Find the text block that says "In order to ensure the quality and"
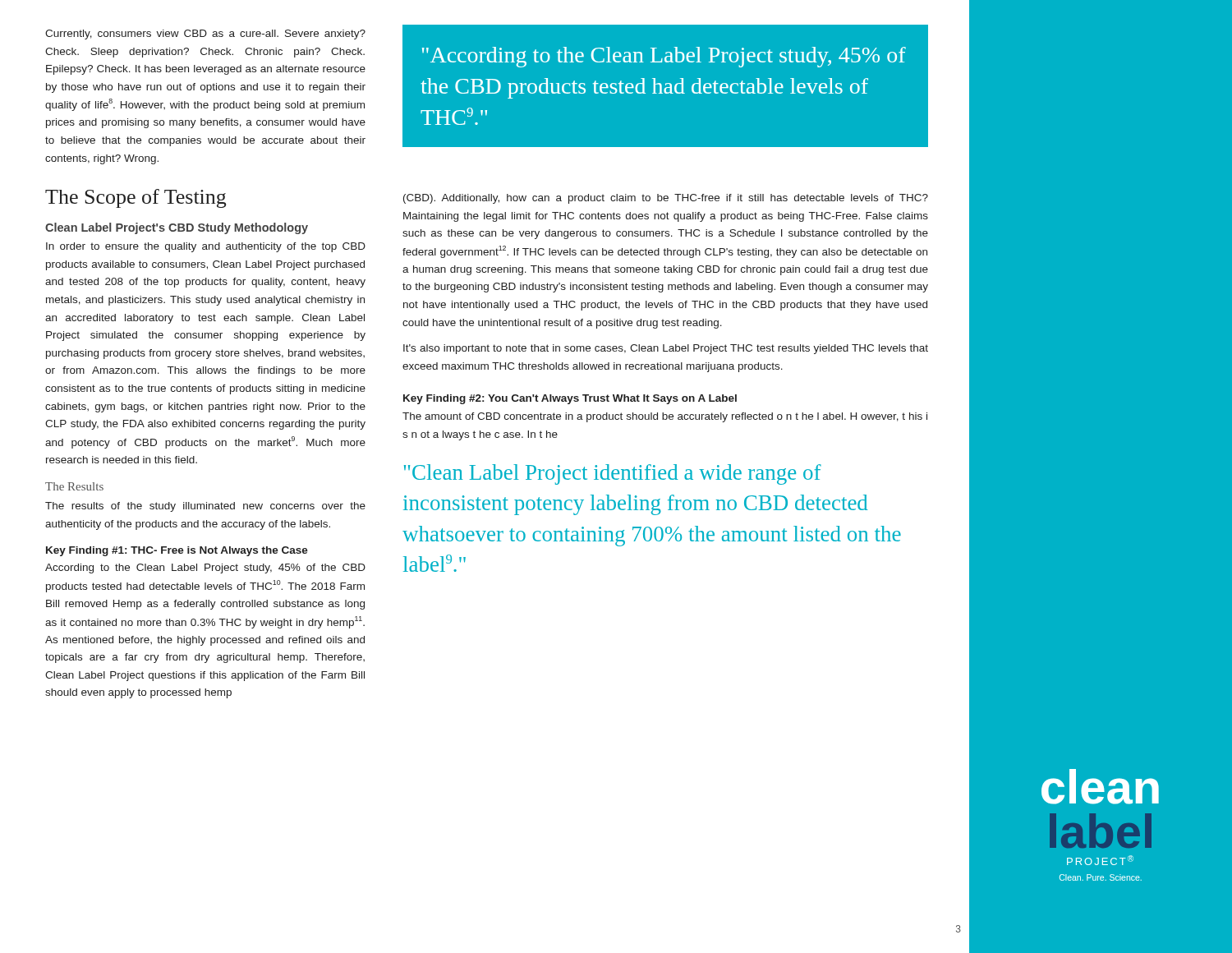 pyautogui.click(x=205, y=353)
